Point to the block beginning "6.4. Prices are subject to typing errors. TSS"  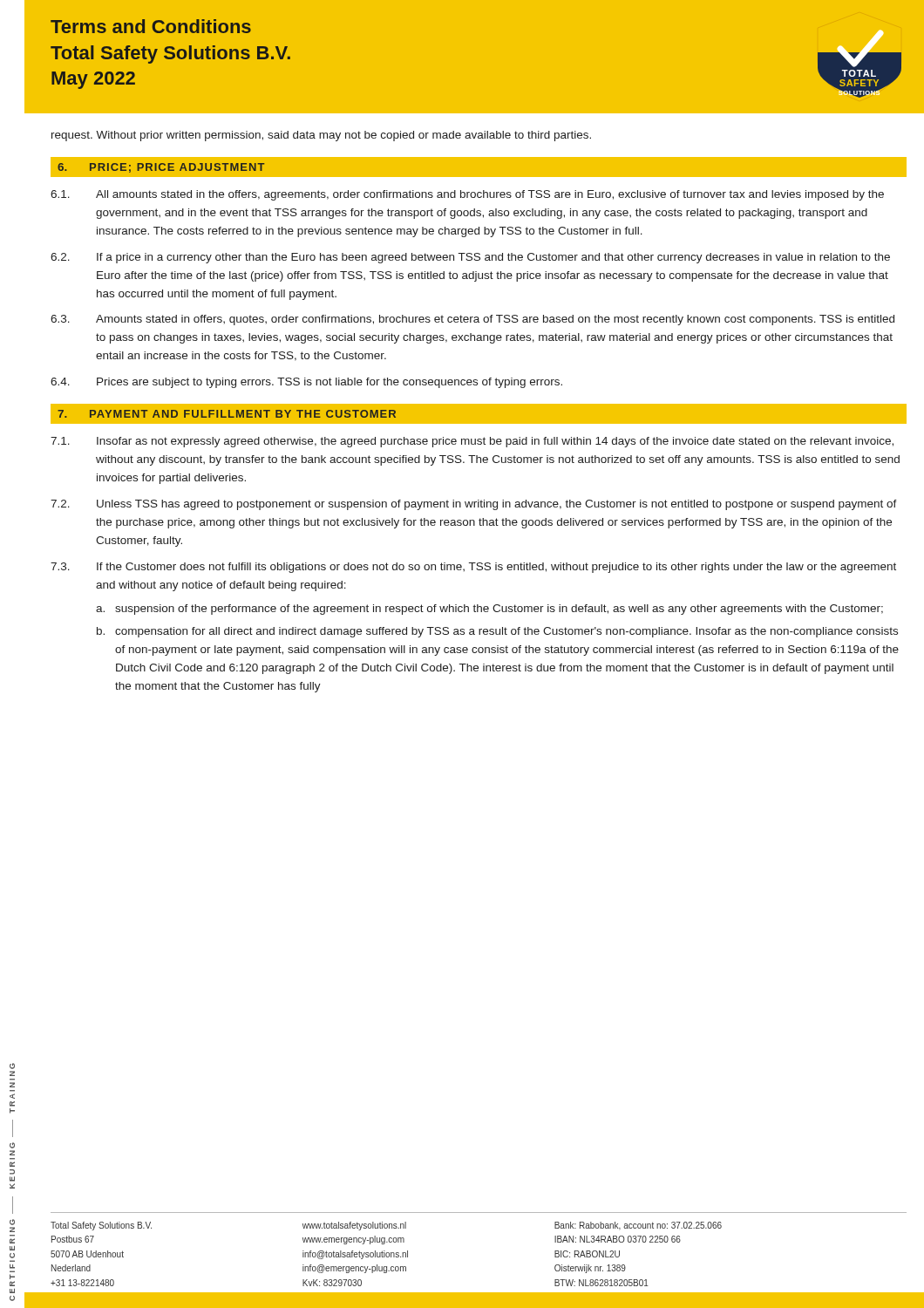307,383
